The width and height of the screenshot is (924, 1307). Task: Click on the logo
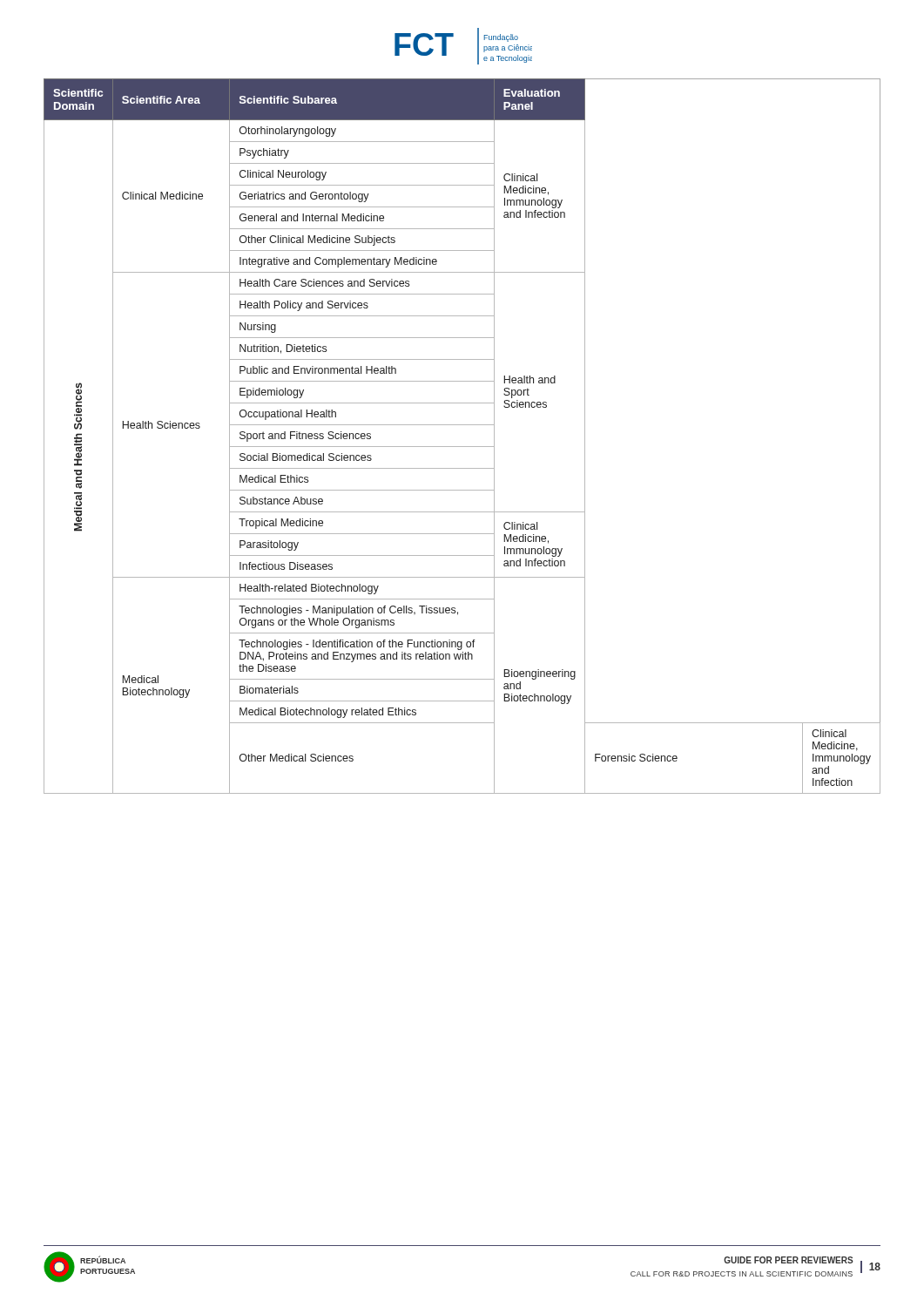pos(462,48)
